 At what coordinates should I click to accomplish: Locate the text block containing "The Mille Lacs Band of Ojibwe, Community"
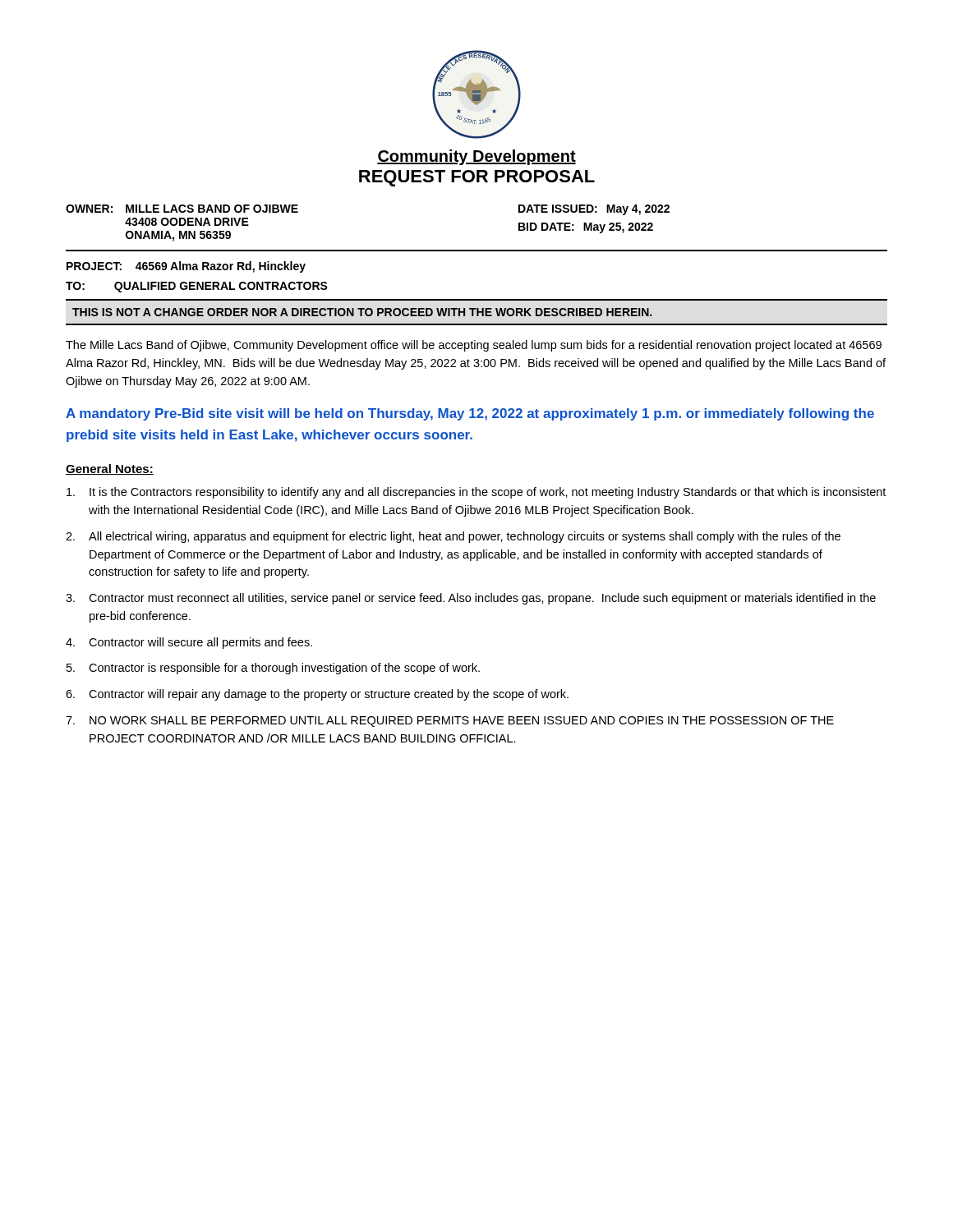pyautogui.click(x=476, y=363)
